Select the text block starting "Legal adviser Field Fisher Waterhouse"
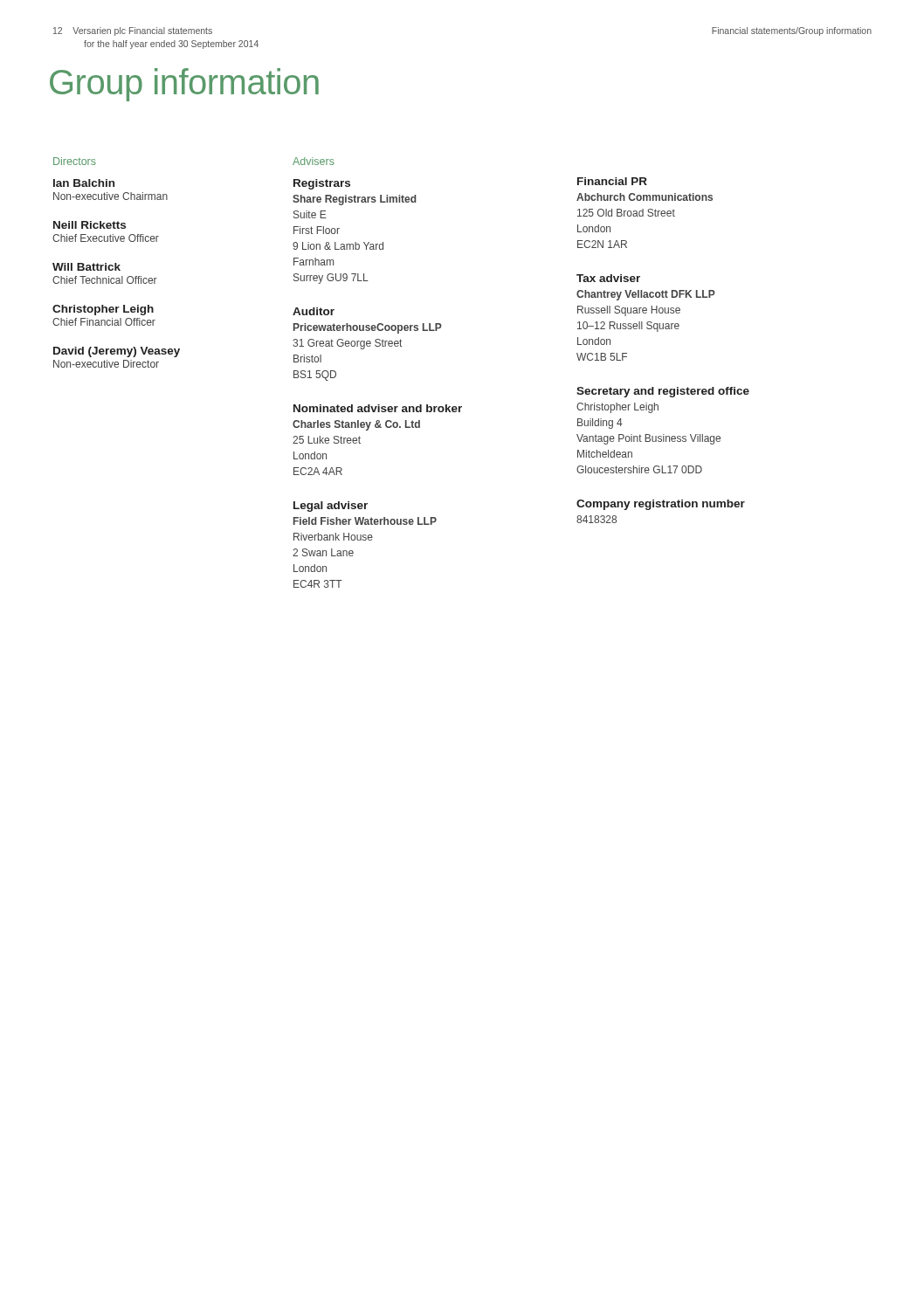This screenshot has width=924, height=1310. [331, 507]
